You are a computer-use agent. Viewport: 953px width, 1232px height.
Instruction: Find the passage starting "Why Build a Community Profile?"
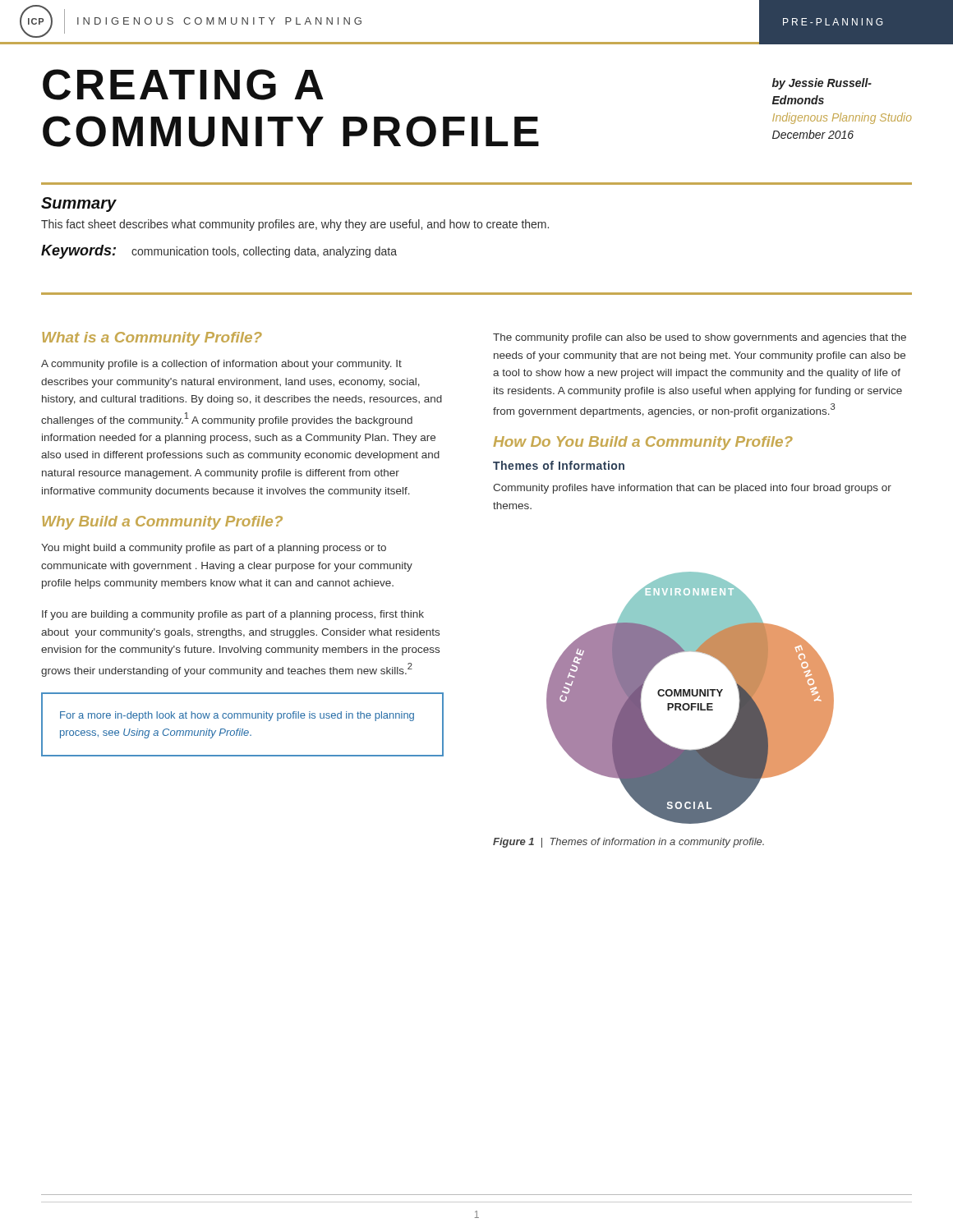click(242, 522)
